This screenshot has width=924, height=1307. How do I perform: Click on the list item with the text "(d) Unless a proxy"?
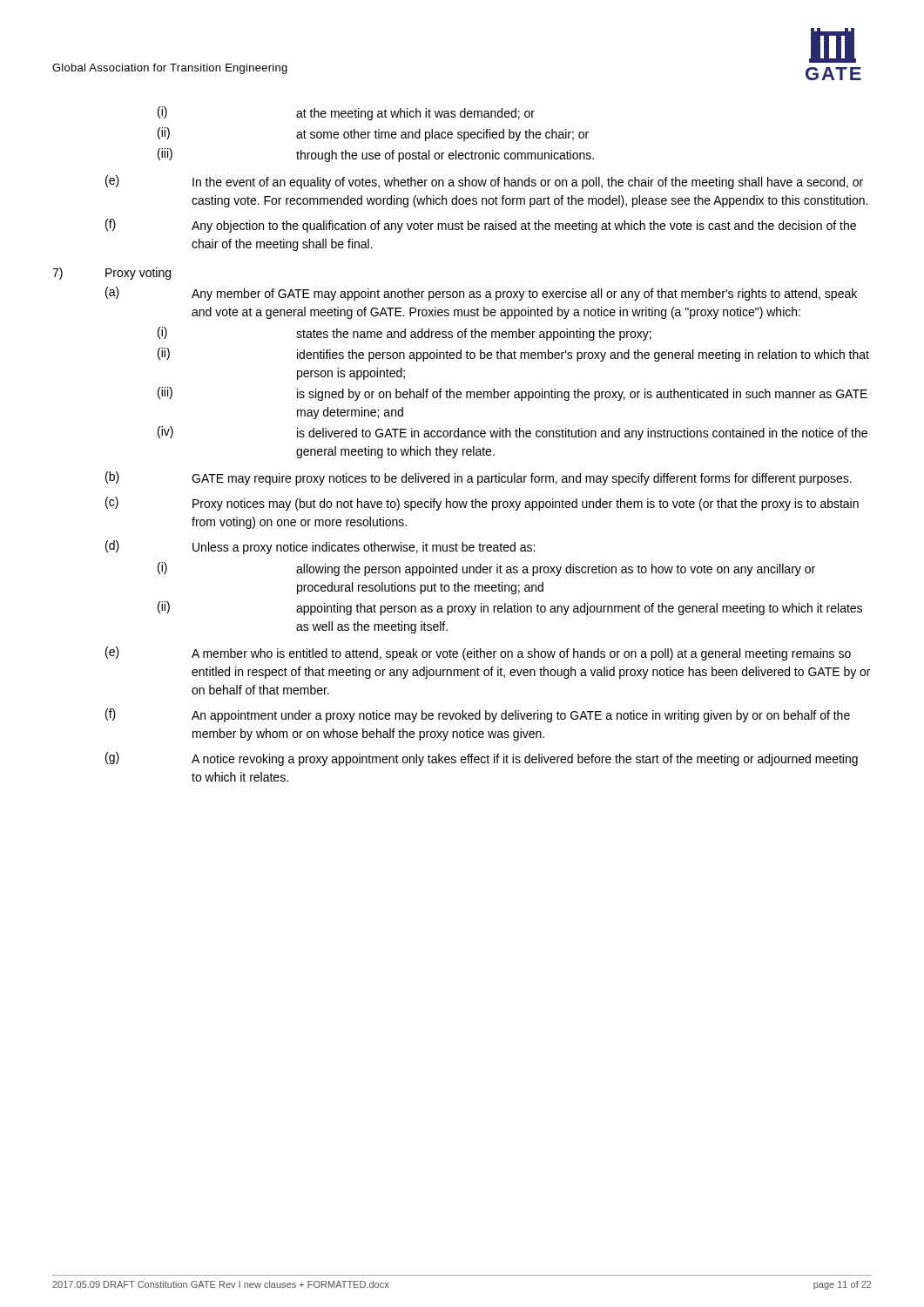462,548
